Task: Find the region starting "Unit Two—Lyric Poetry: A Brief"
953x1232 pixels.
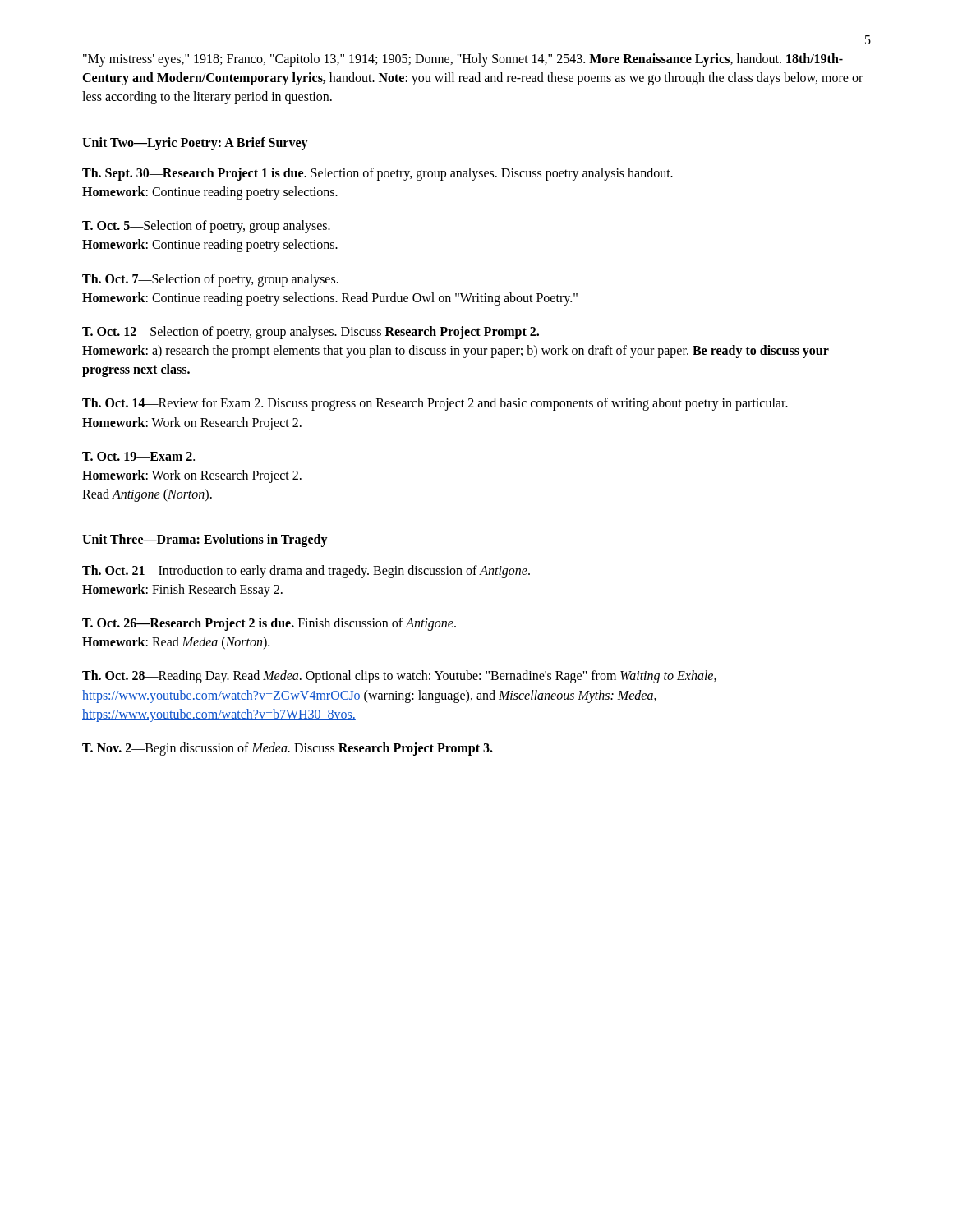Action: click(195, 144)
